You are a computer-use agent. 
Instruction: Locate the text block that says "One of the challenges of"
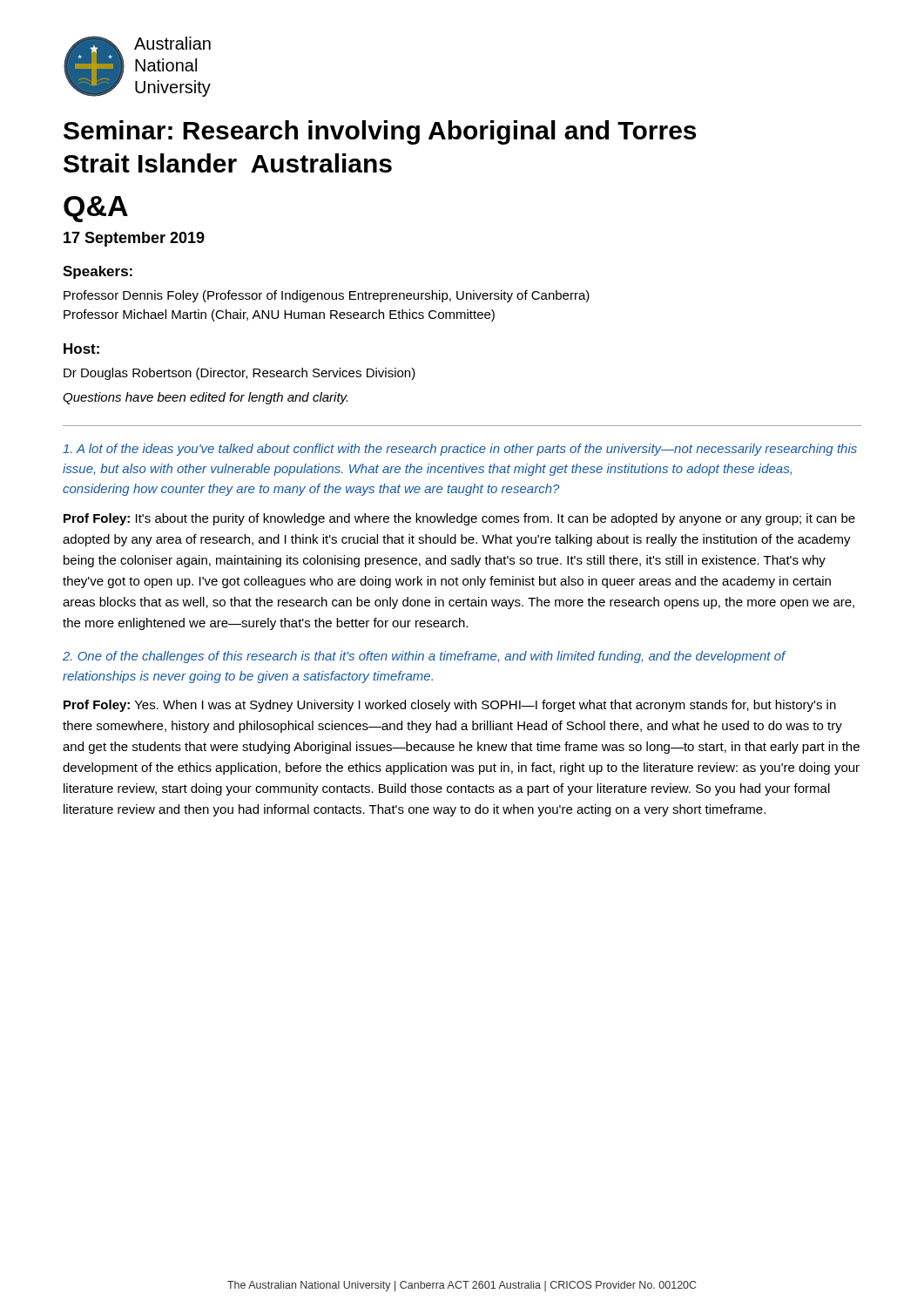click(424, 665)
